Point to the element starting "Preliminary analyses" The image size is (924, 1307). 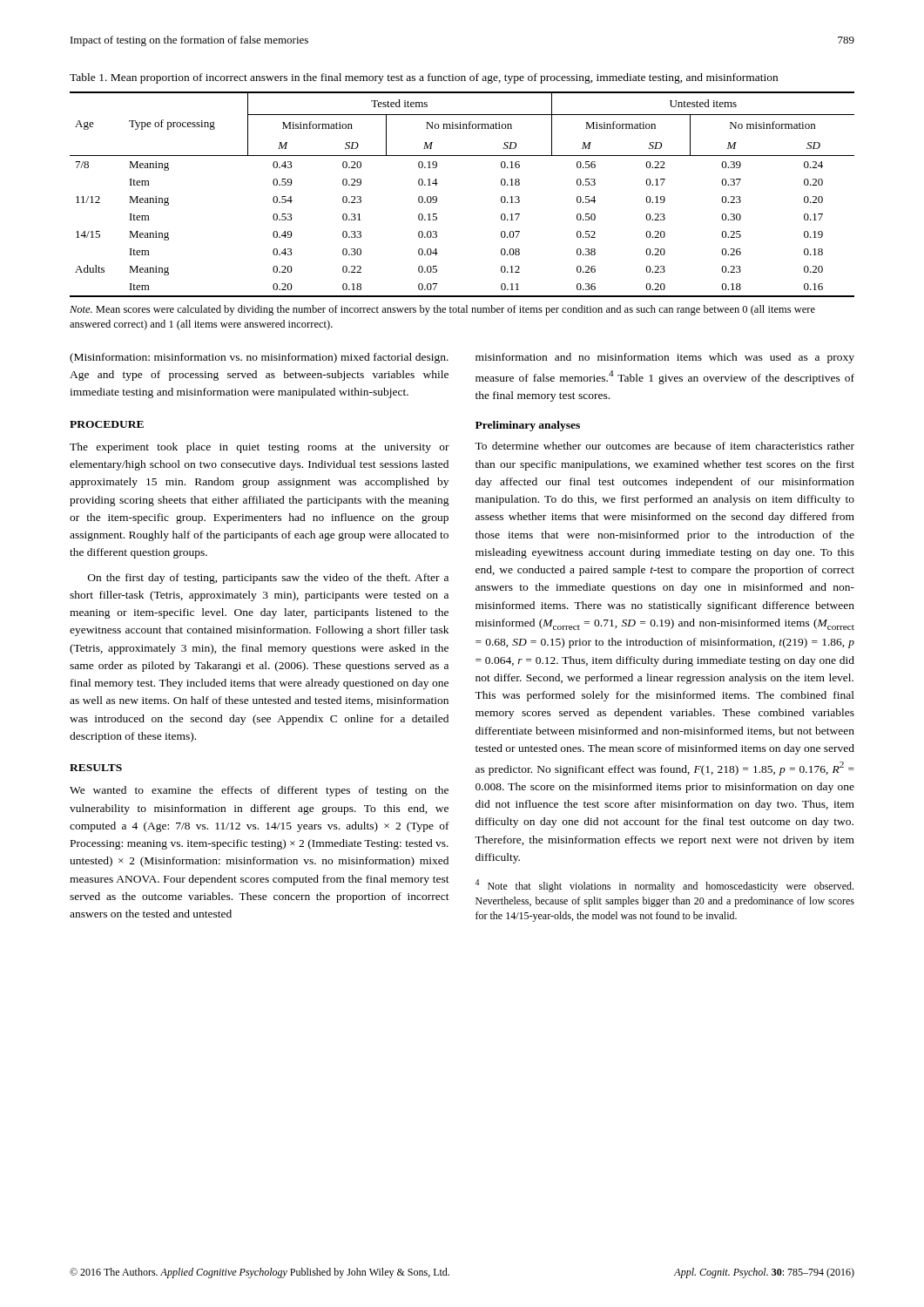click(x=528, y=425)
